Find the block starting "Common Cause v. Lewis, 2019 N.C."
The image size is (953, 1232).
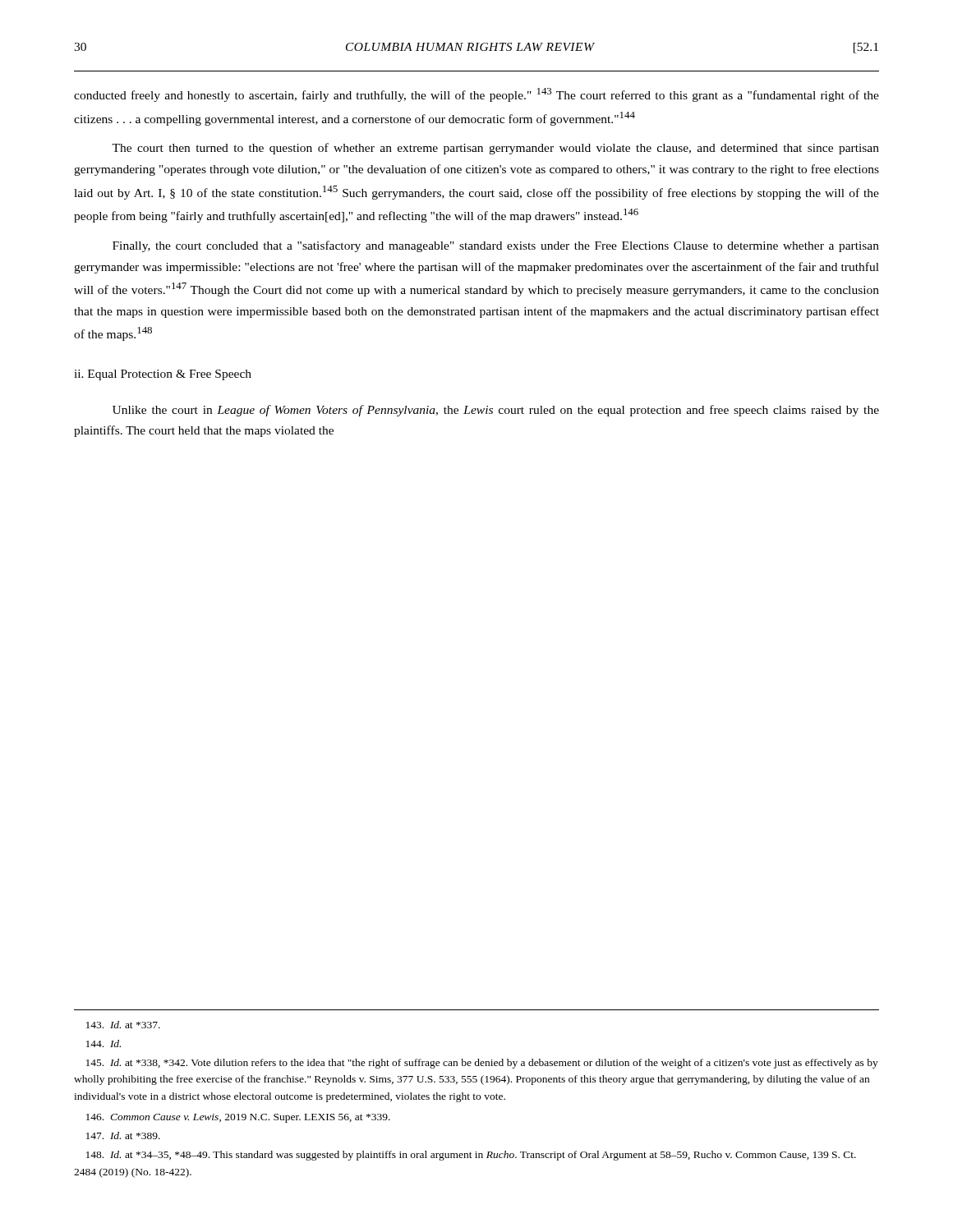click(232, 1117)
